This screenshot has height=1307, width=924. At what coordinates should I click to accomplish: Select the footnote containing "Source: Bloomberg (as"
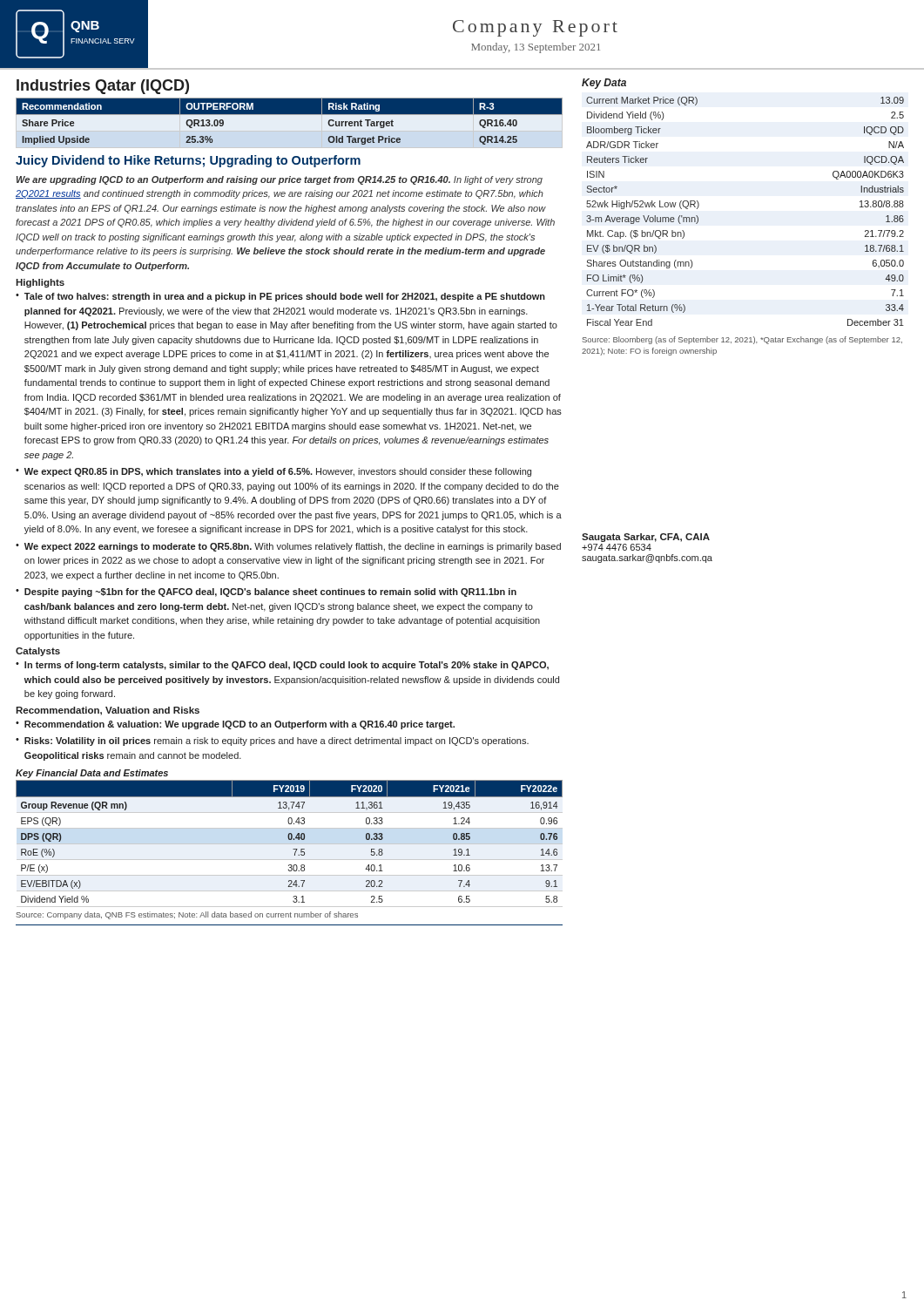coord(742,345)
